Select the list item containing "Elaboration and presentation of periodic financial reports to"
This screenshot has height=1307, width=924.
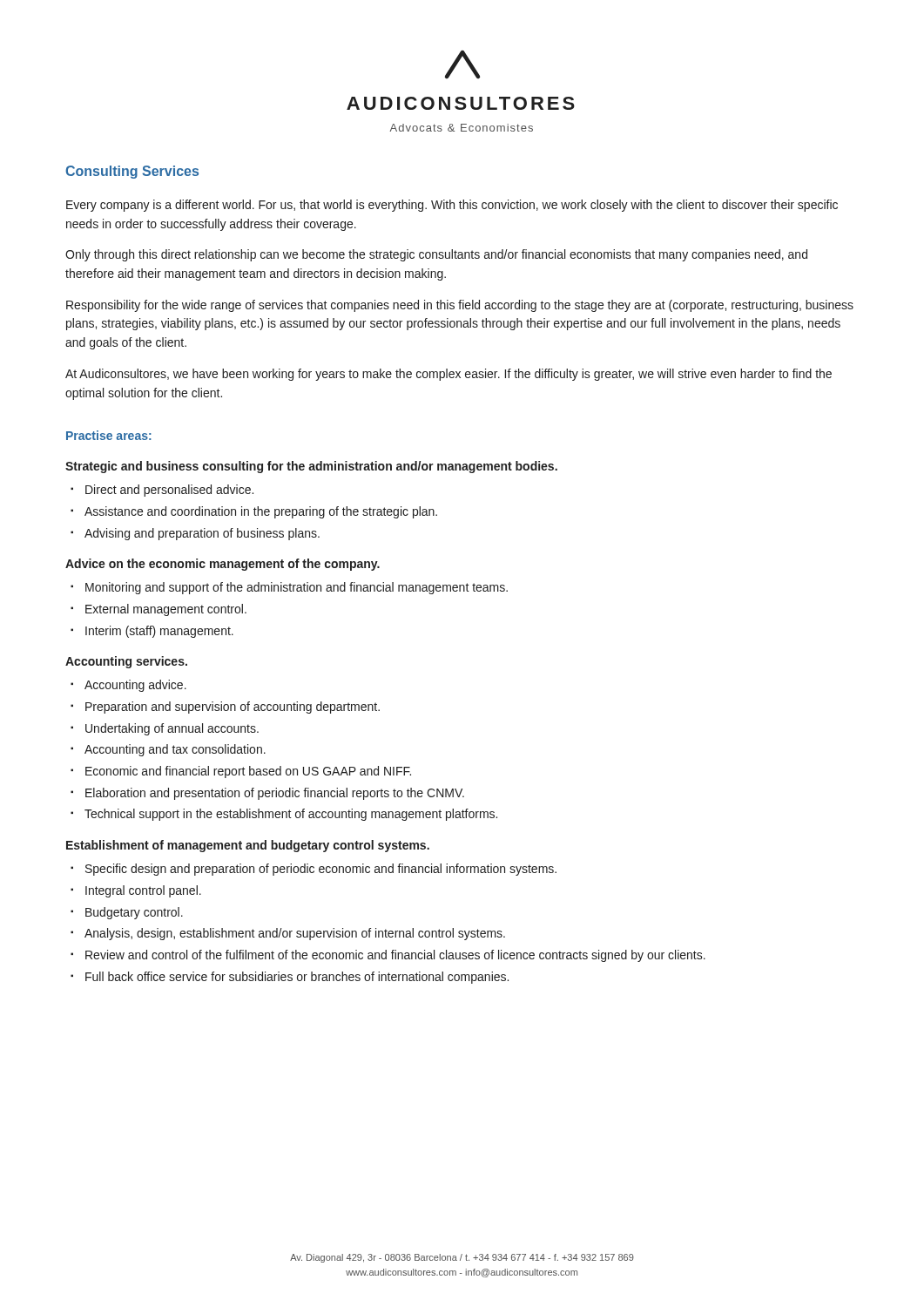click(x=275, y=793)
